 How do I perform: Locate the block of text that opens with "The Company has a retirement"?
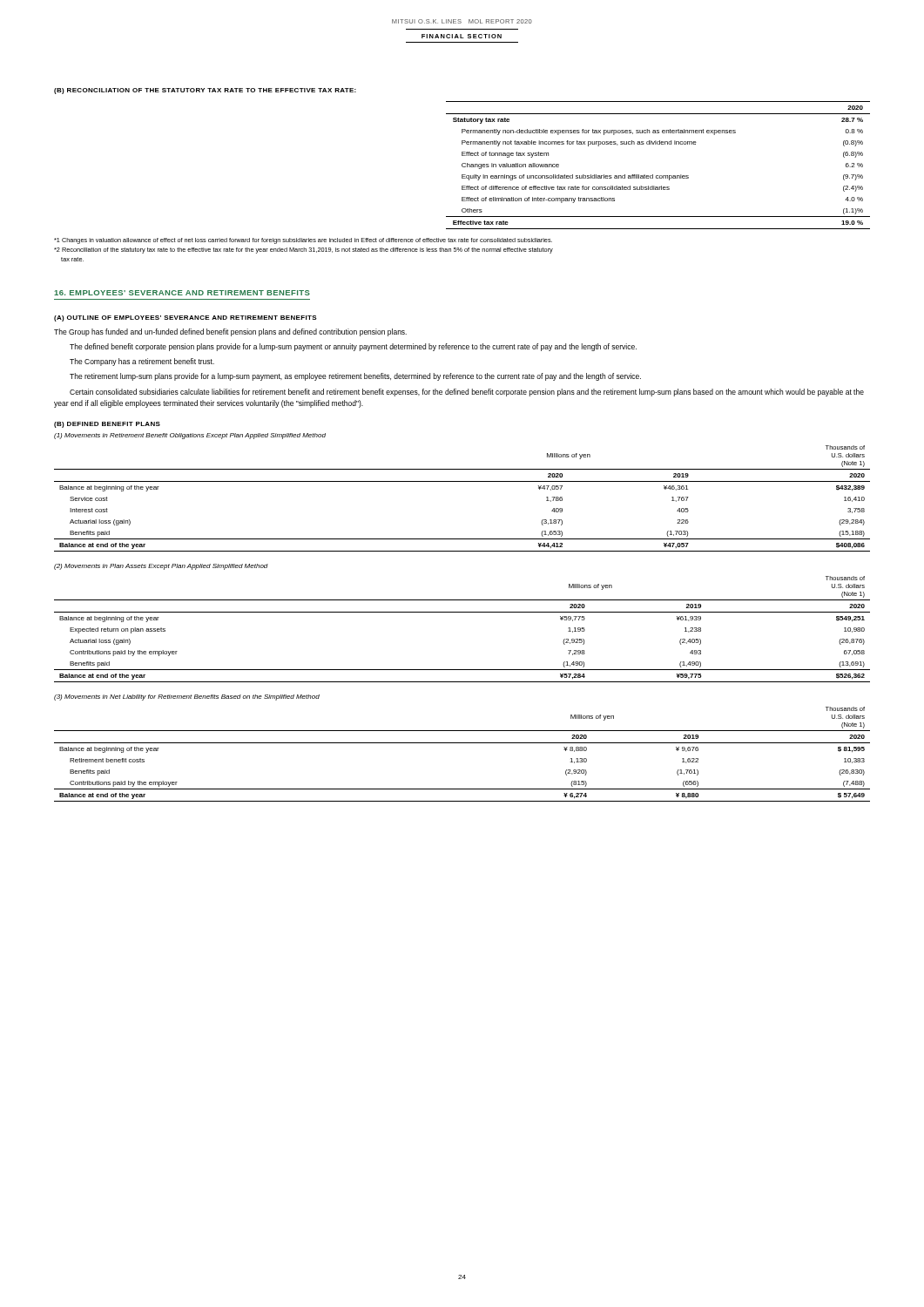point(142,362)
